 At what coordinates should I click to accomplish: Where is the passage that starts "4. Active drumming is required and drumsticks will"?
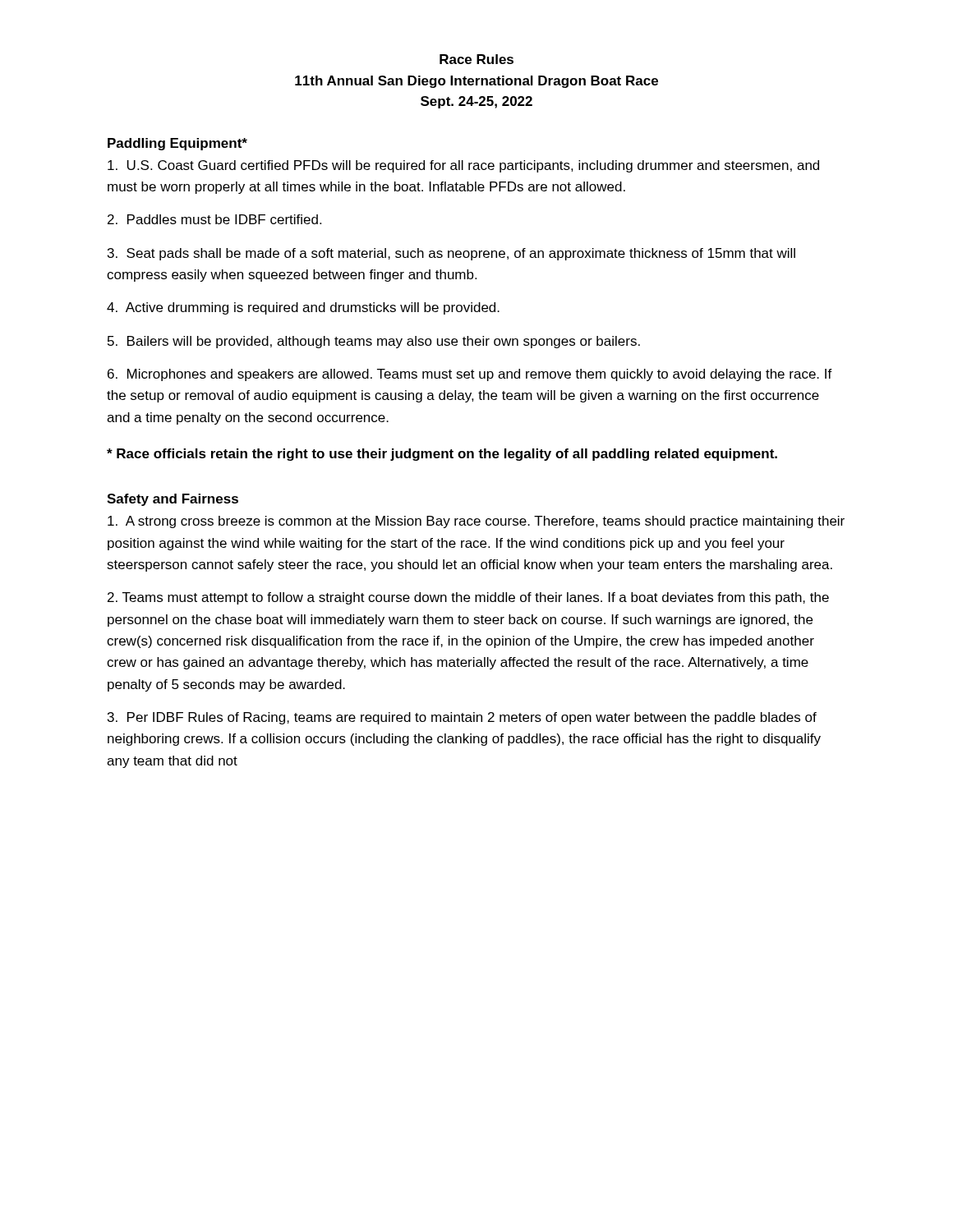pyautogui.click(x=304, y=308)
